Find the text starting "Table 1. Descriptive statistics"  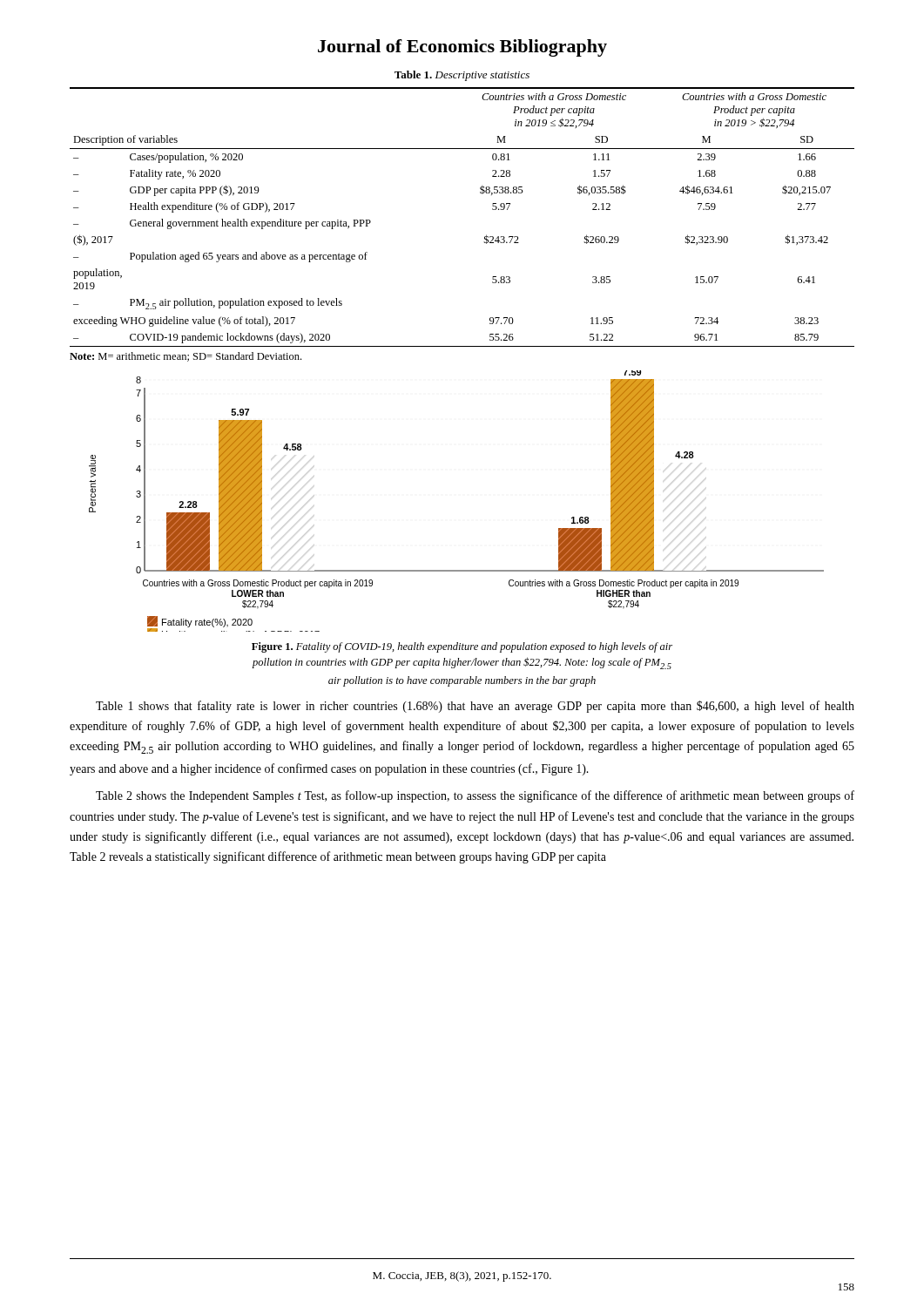462,74
